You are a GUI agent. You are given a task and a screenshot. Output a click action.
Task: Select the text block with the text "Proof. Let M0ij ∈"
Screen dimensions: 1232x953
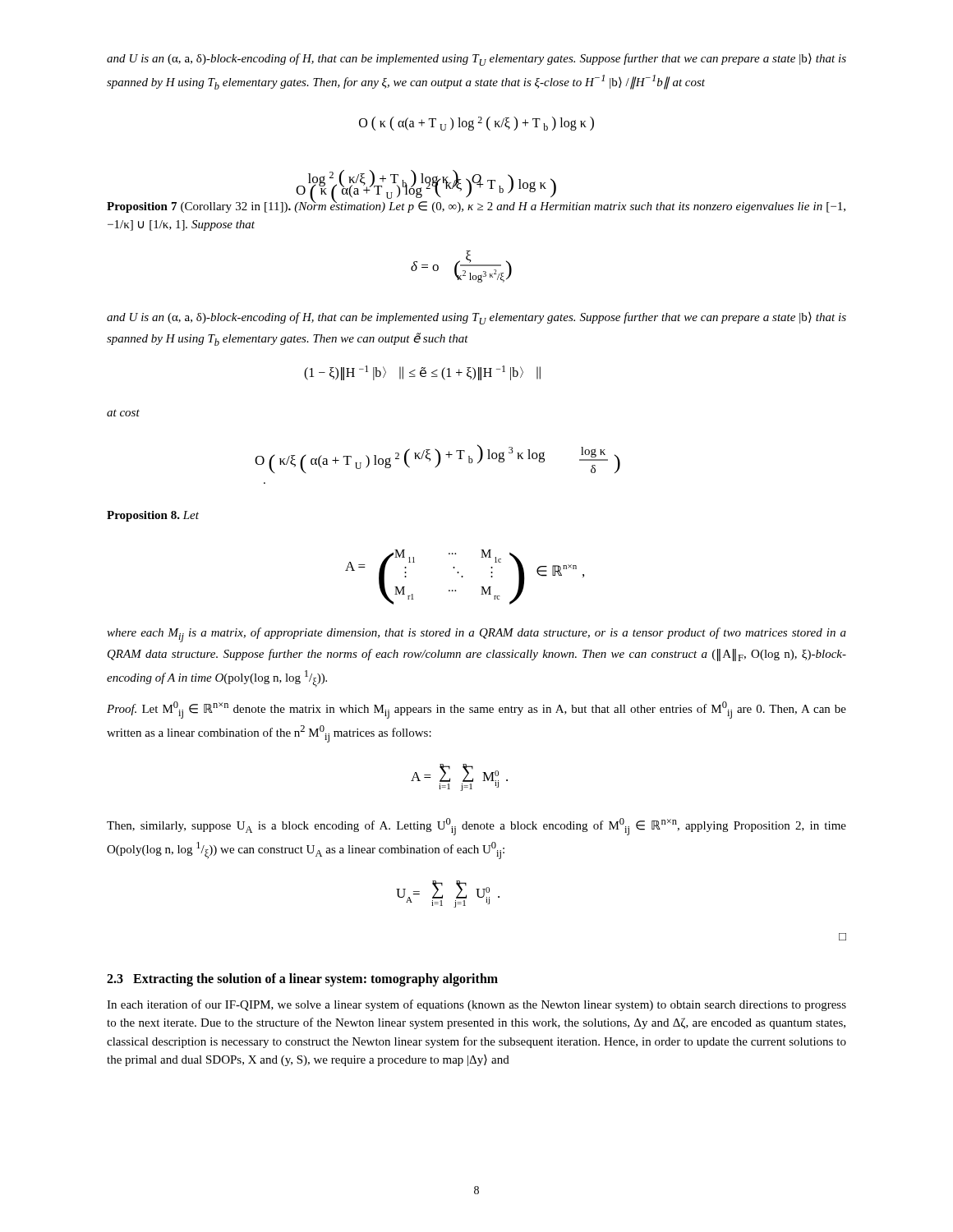[476, 721]
